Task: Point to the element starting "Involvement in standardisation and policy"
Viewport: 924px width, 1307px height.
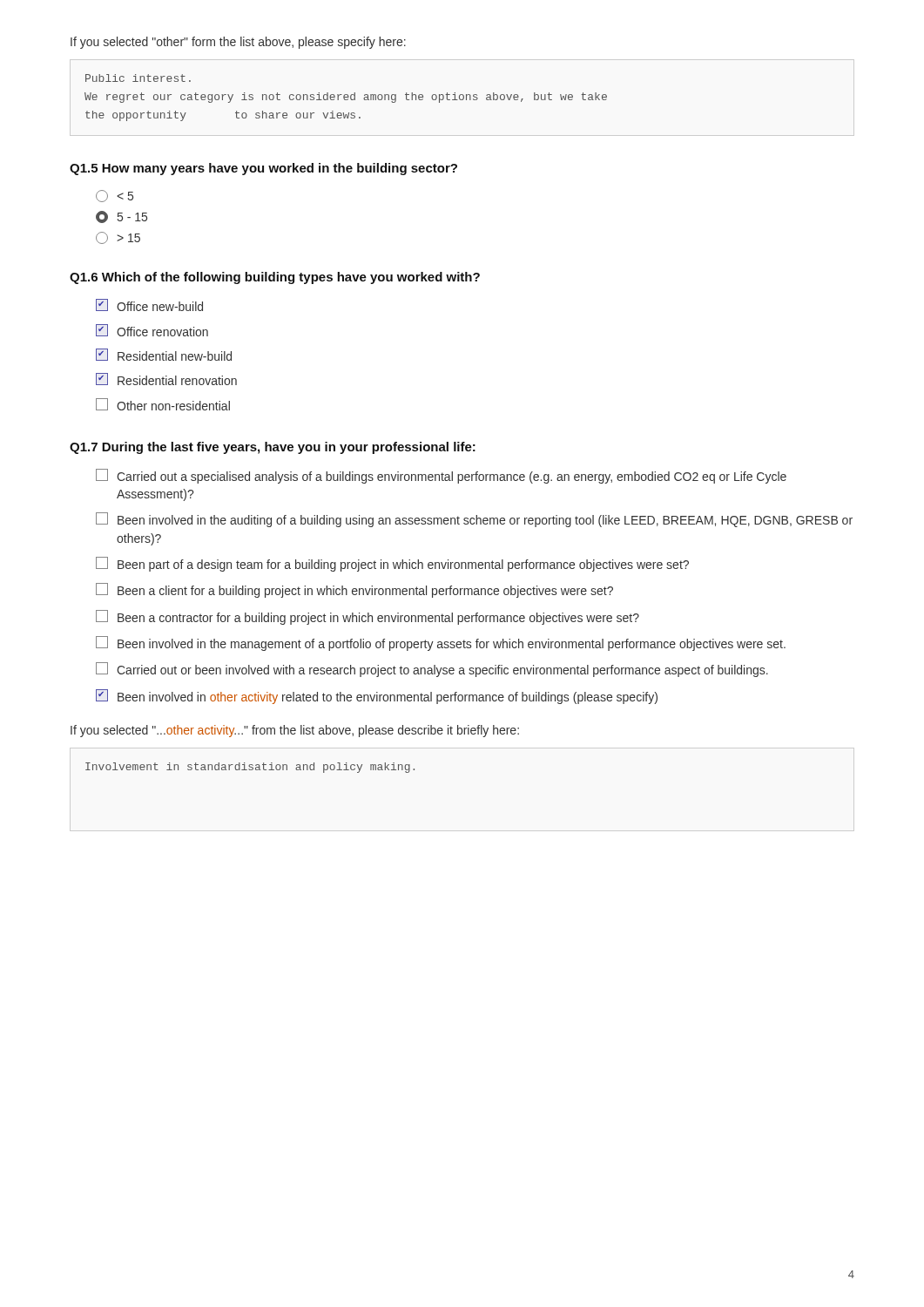Action: point(251,767)
